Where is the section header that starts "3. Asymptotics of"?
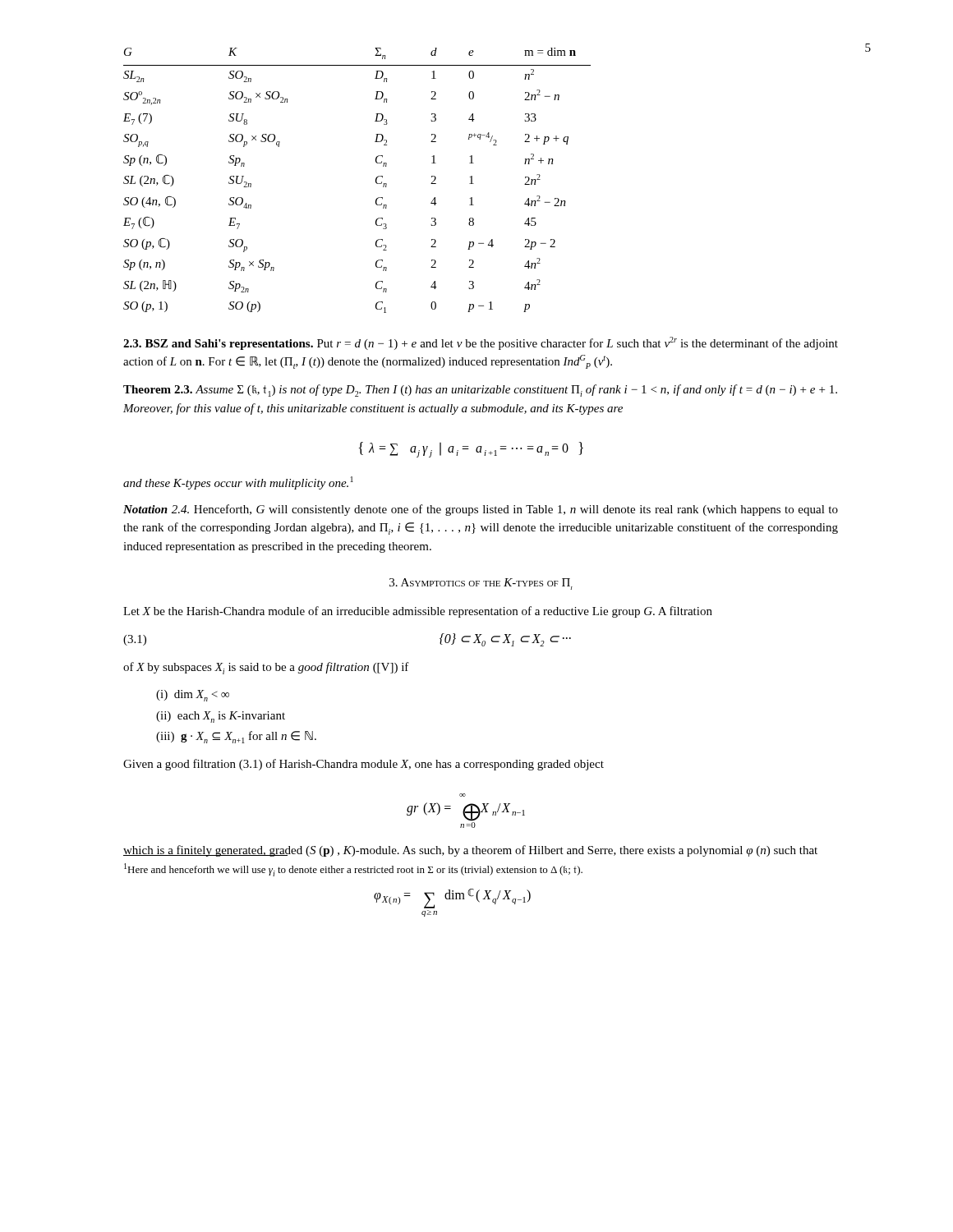The image size is (953, 1232). [481, 583]
